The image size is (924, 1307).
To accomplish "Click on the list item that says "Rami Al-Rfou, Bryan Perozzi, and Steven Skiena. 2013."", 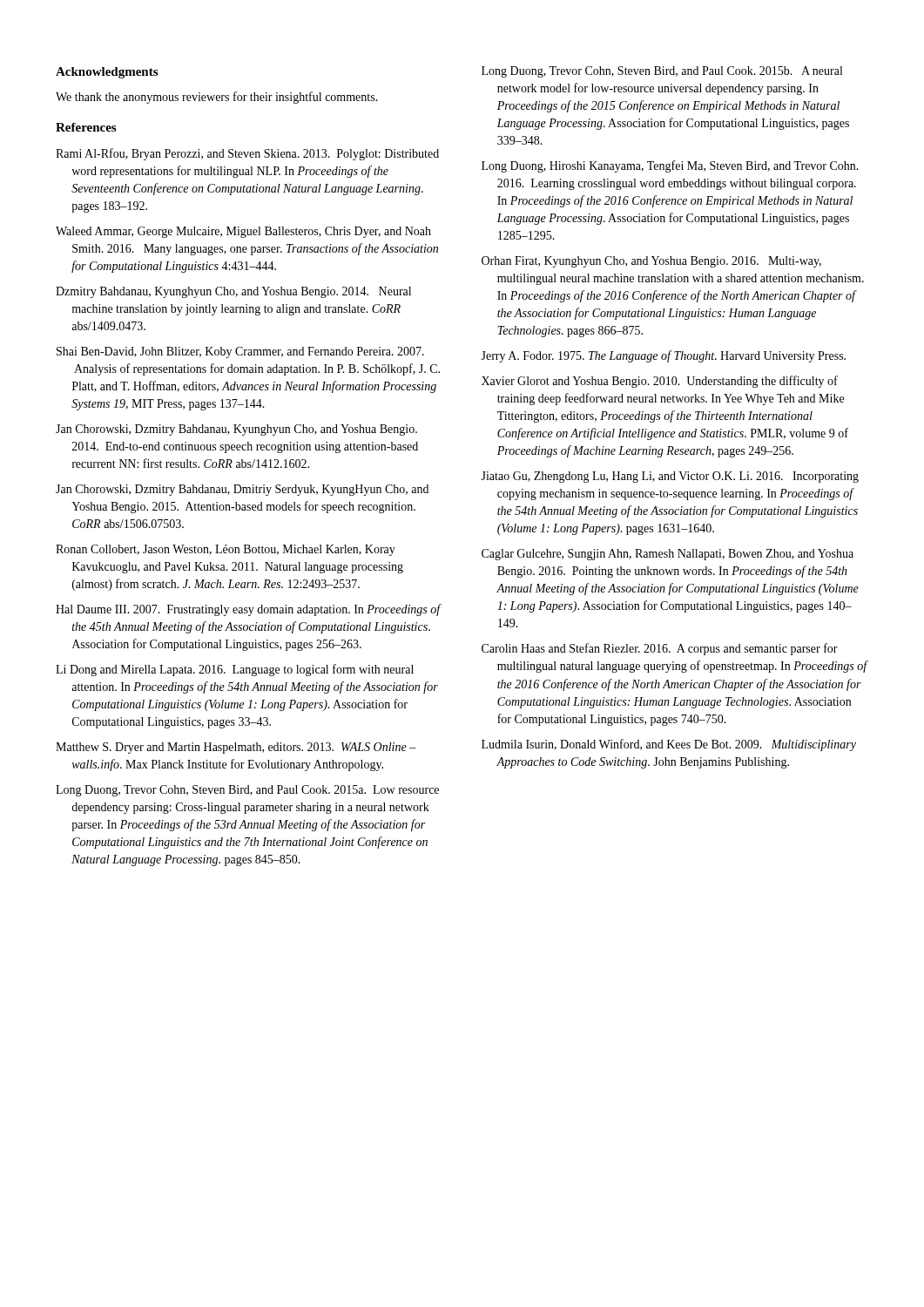I will tap(247, 180).
